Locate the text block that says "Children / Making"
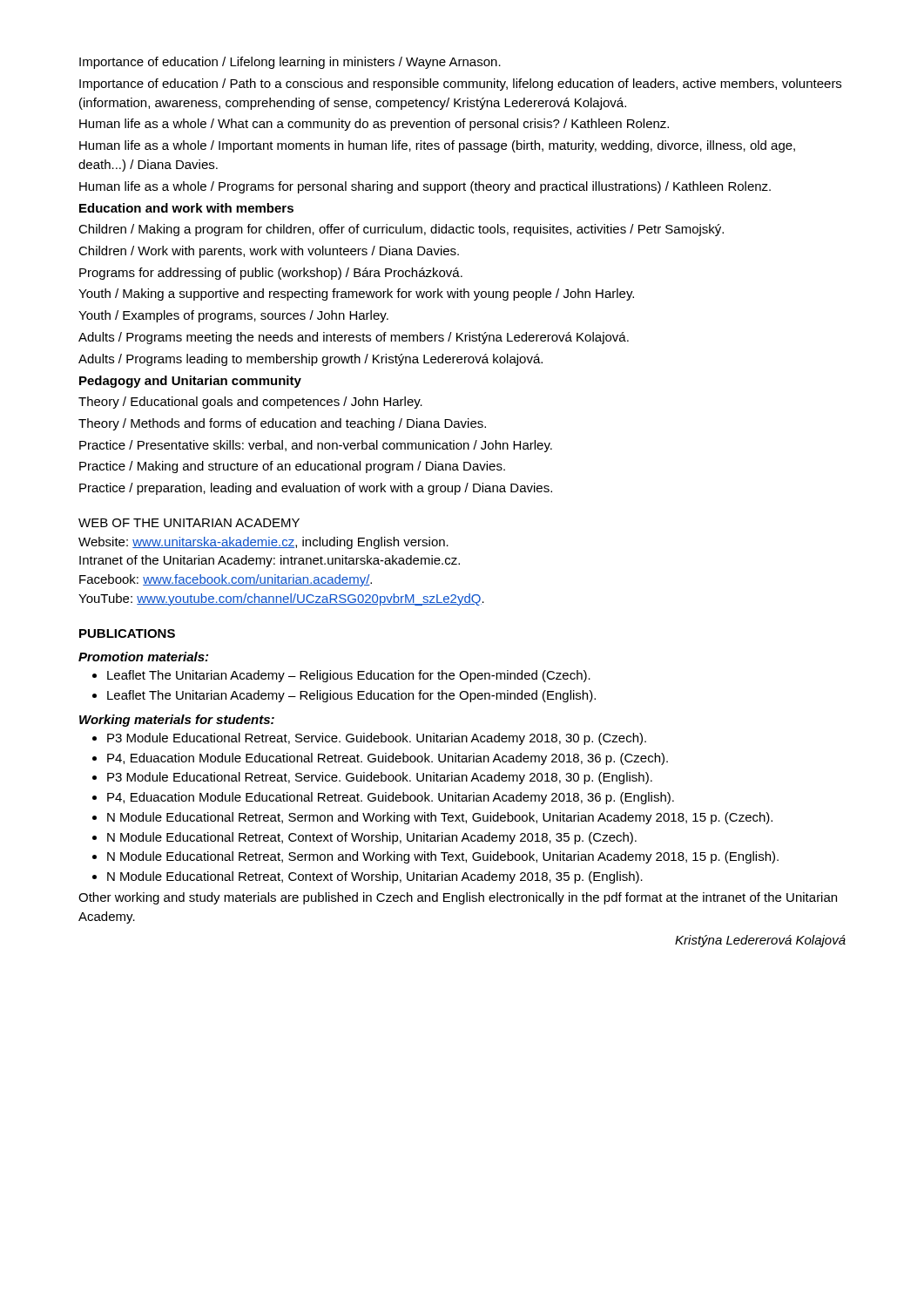 [x=402, y=229]
